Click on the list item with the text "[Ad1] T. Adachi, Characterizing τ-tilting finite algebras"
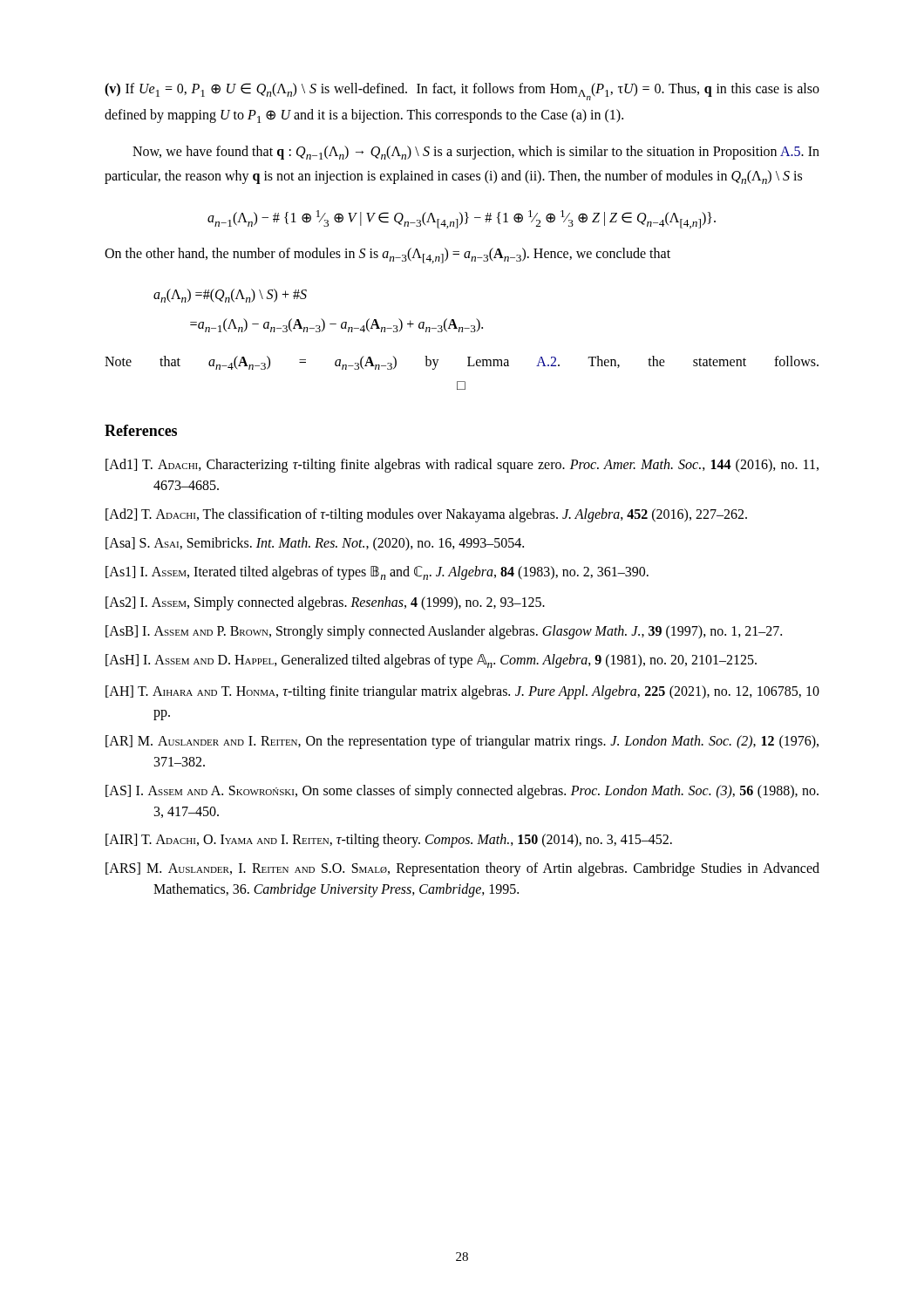This screenshot has height=1308, width=924. (462, 475)
